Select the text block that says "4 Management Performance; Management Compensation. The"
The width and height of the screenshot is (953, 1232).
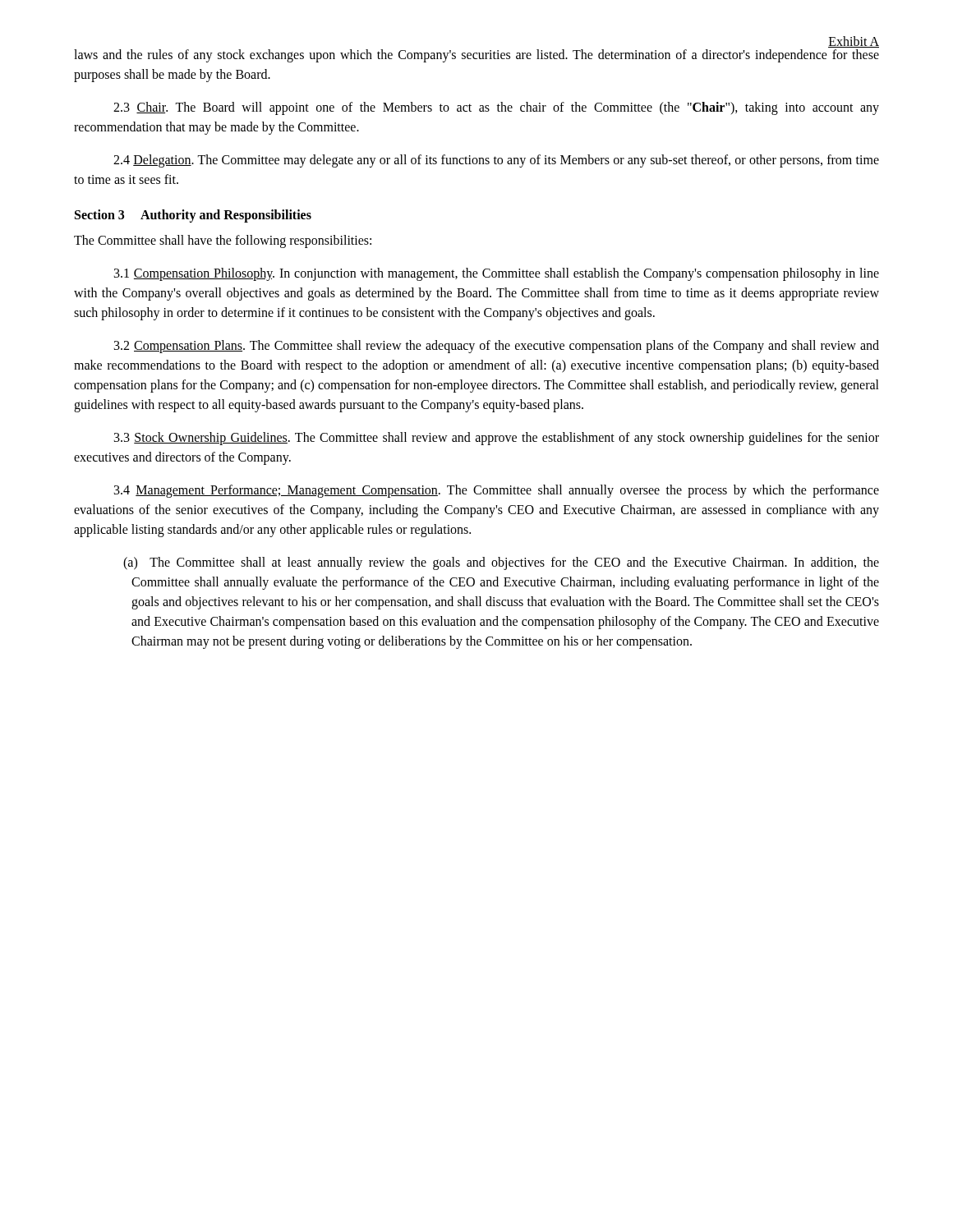(476, 510)
